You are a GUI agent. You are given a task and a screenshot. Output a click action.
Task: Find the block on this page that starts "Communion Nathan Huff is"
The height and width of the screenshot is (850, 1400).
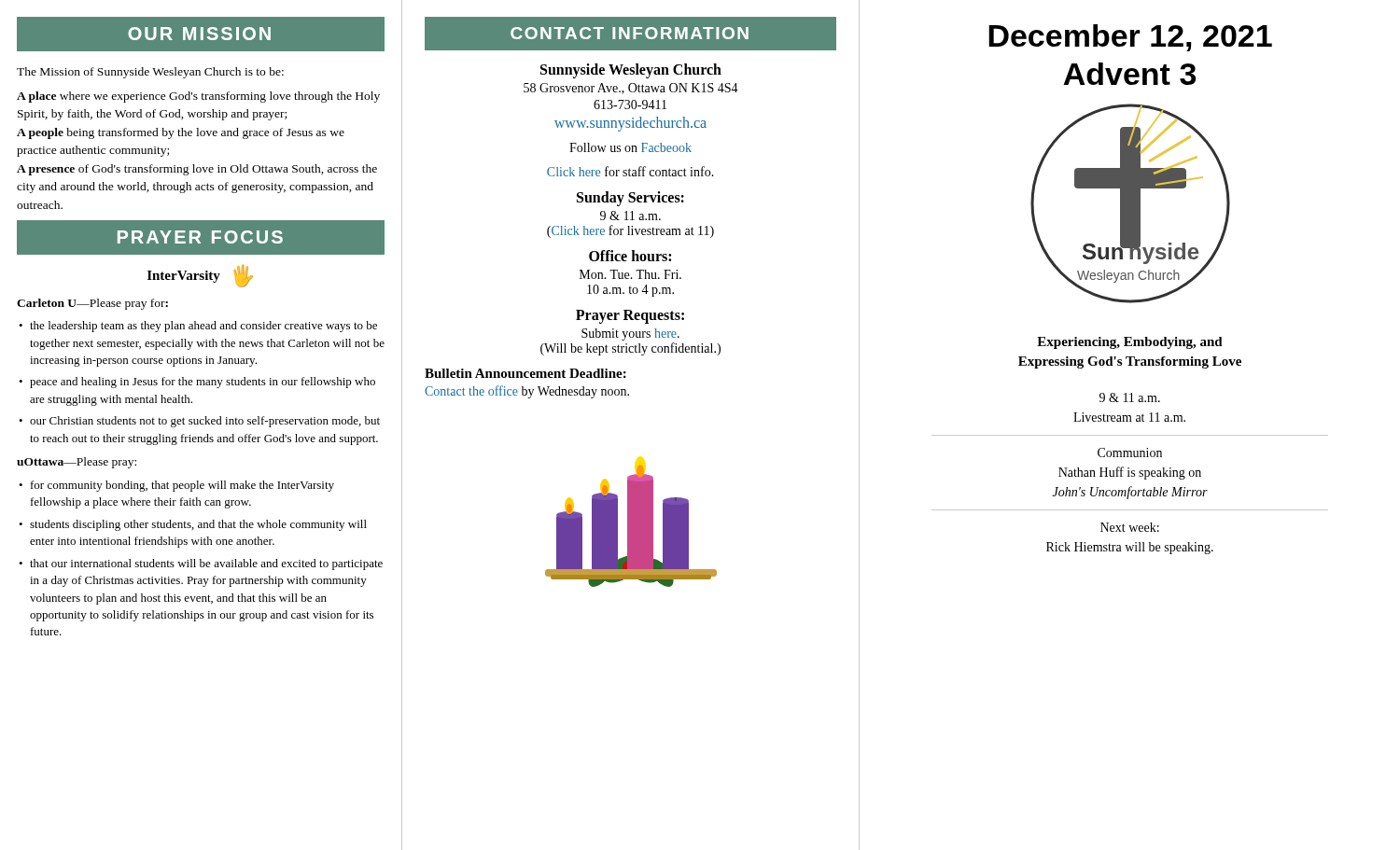click(1130, 472)
